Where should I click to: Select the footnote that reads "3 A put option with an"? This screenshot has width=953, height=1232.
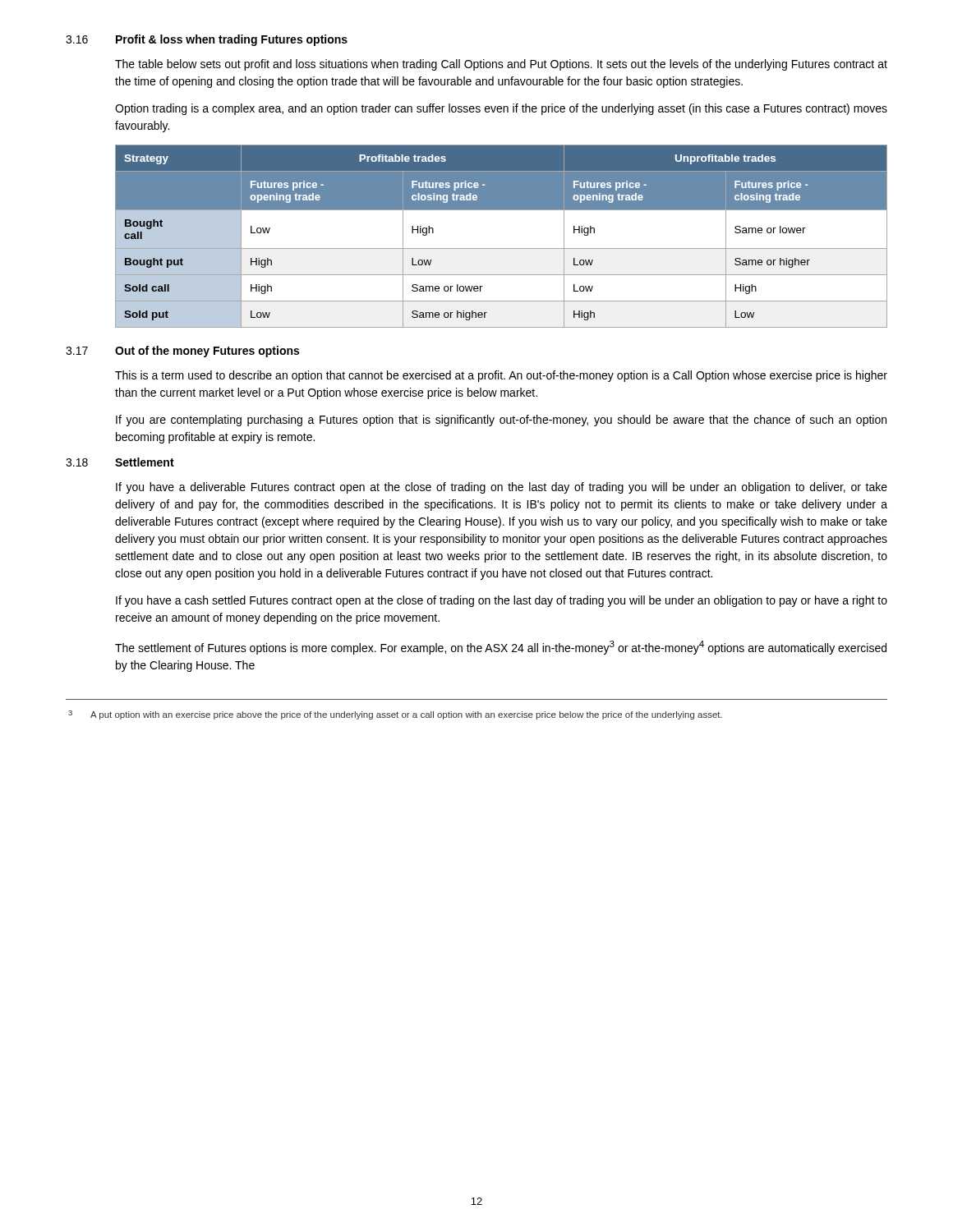(476, 715)
